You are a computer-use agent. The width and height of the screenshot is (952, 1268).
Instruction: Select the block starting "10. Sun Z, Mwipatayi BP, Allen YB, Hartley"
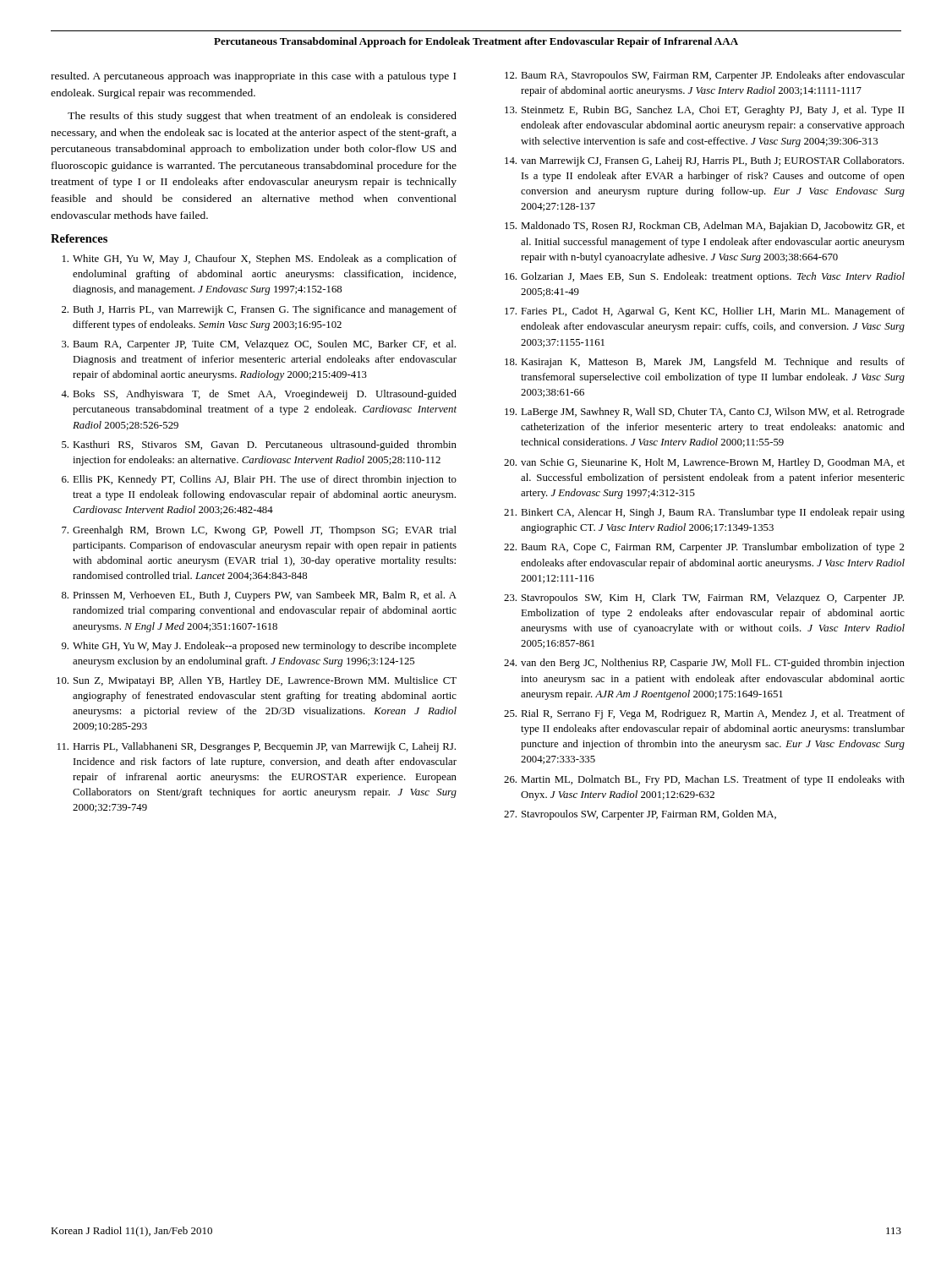[x=254, y=704]
